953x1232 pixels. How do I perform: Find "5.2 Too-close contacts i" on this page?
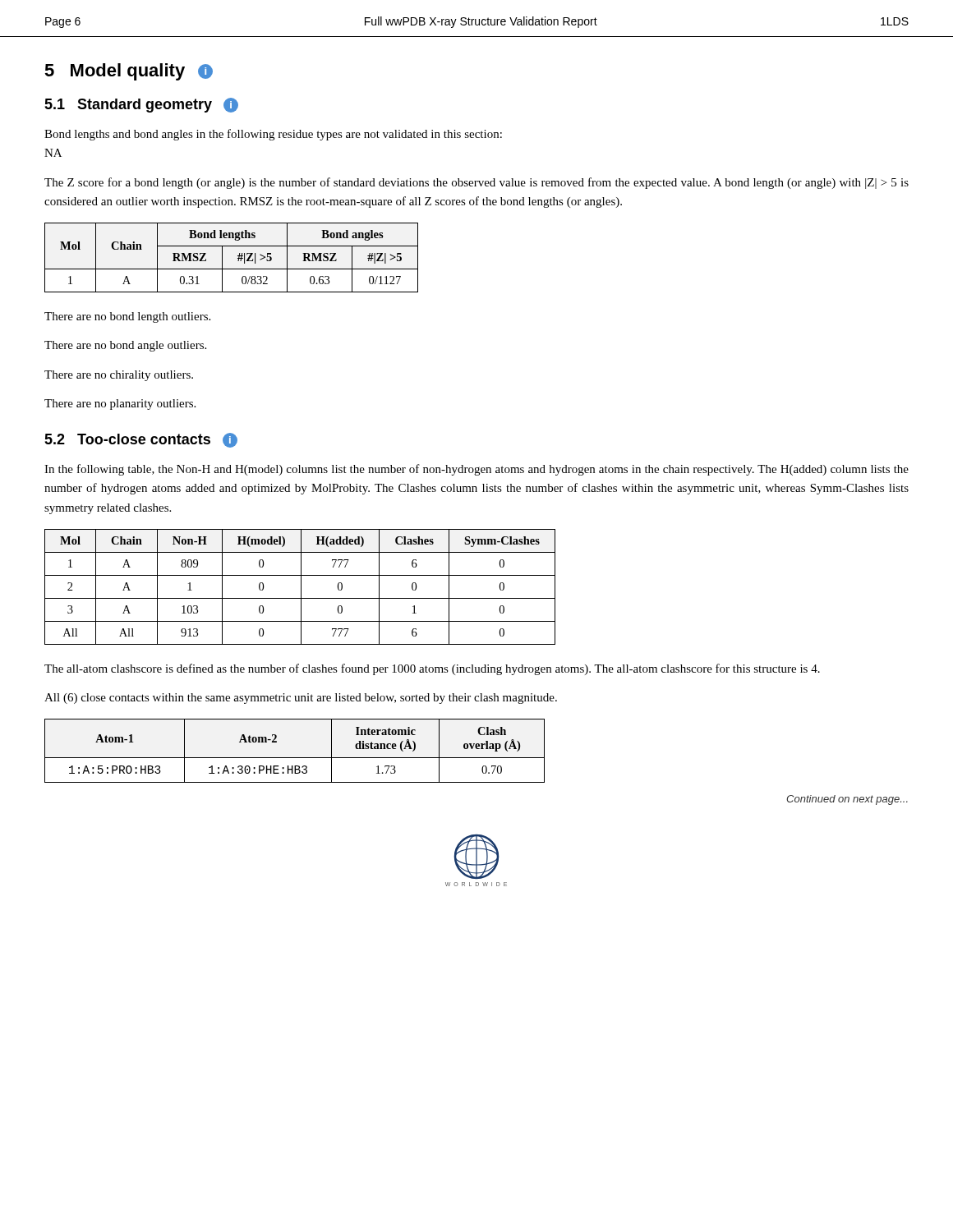pyautogui.click(x=141, y=440)
